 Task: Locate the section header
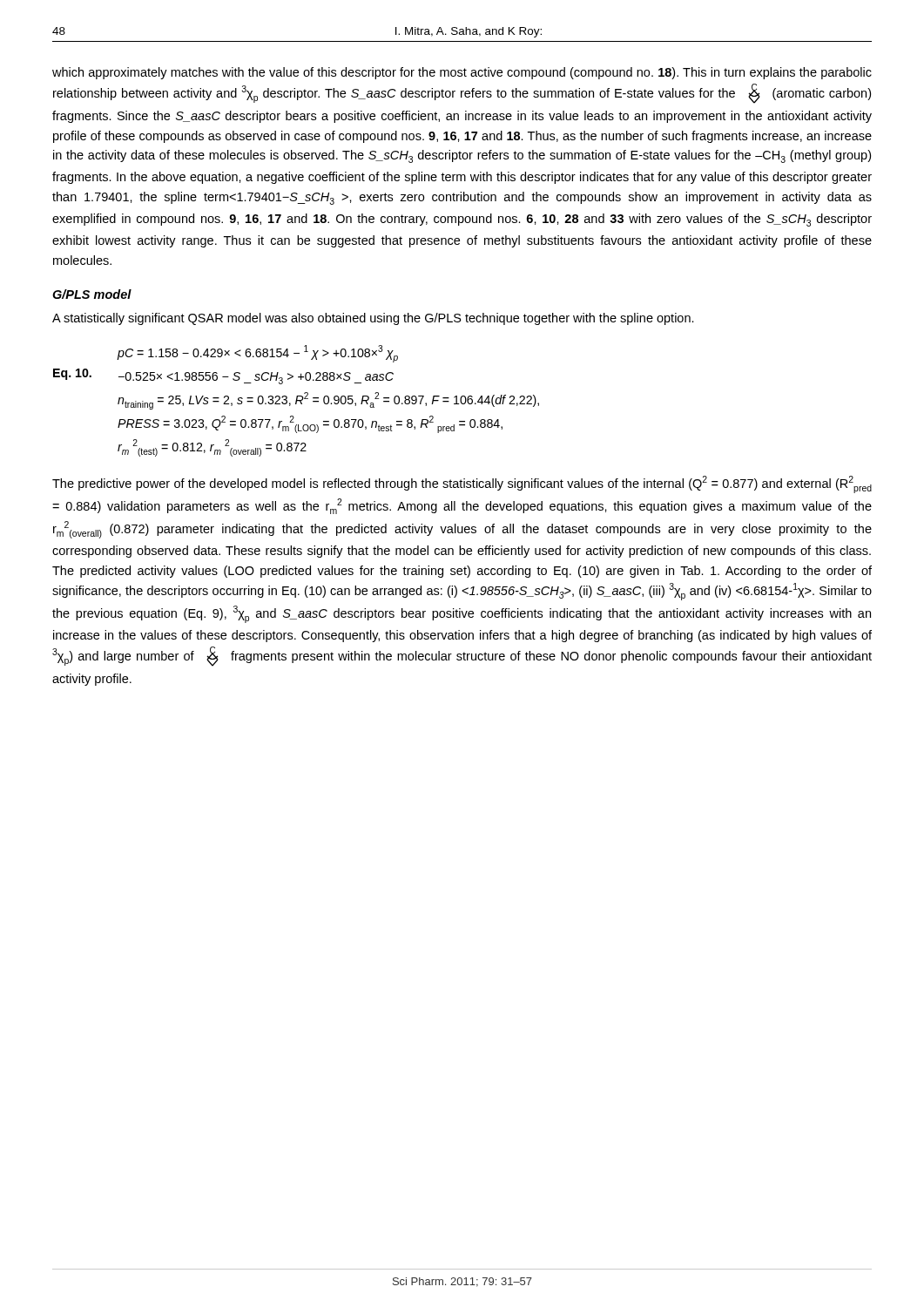(x=92, y=295)
